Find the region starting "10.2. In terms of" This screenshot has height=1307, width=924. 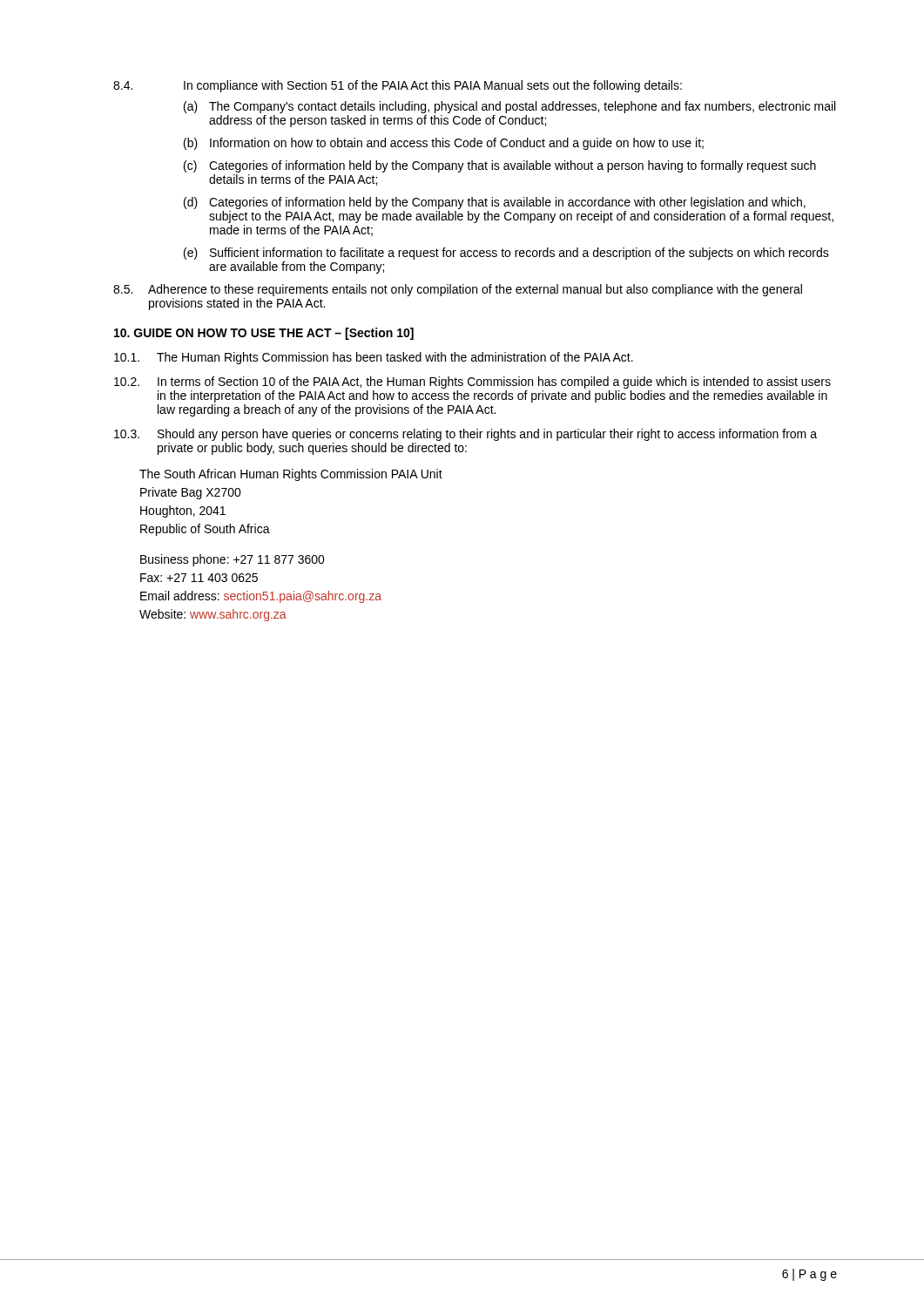coord(475,396)
